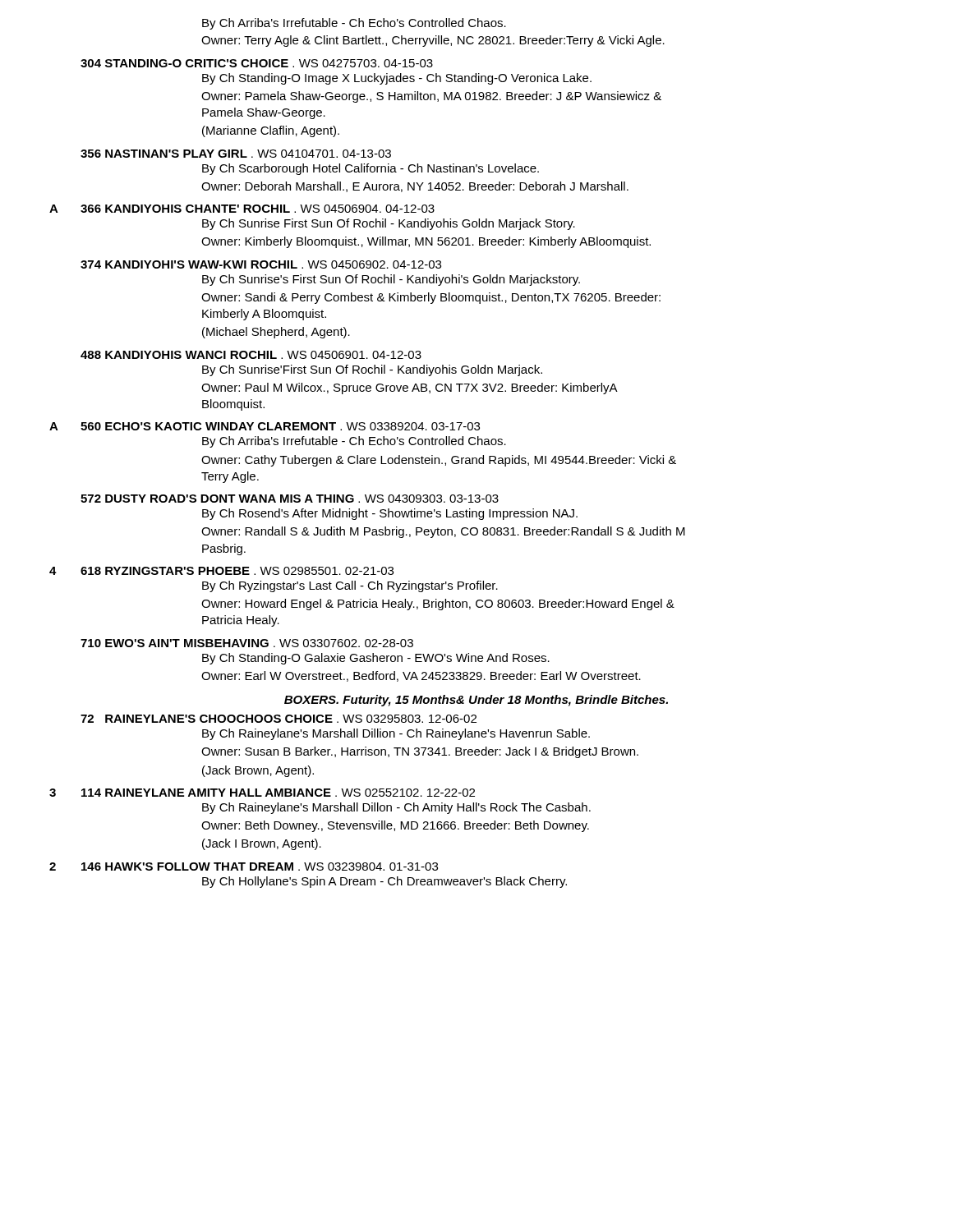Find "(Marianne Claflin, Agent)." on this page
Image resolution: width=953 pixels, height=1232 pixels.
pos(271,130)
